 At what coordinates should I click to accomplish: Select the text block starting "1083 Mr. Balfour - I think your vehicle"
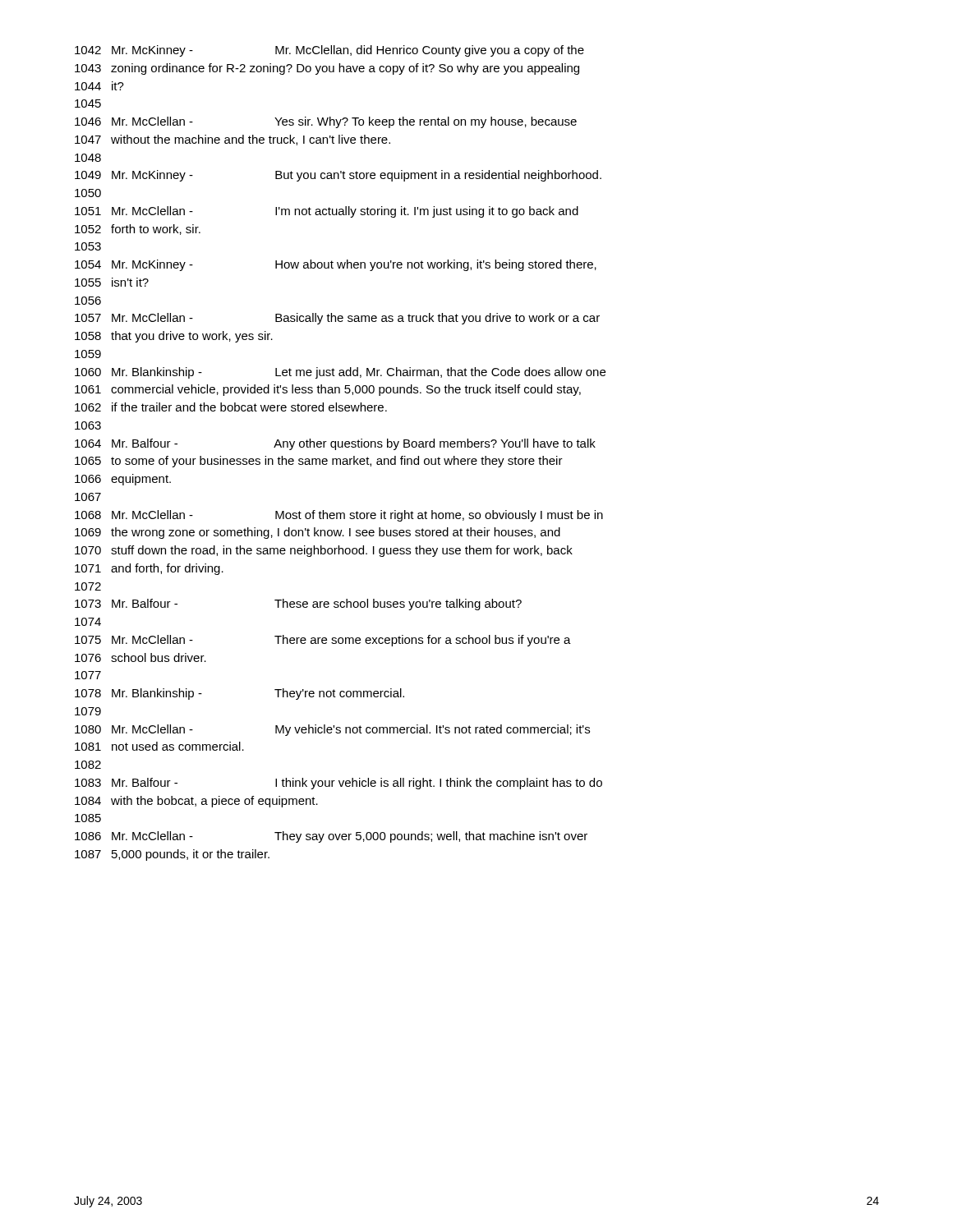coord(476,791)
